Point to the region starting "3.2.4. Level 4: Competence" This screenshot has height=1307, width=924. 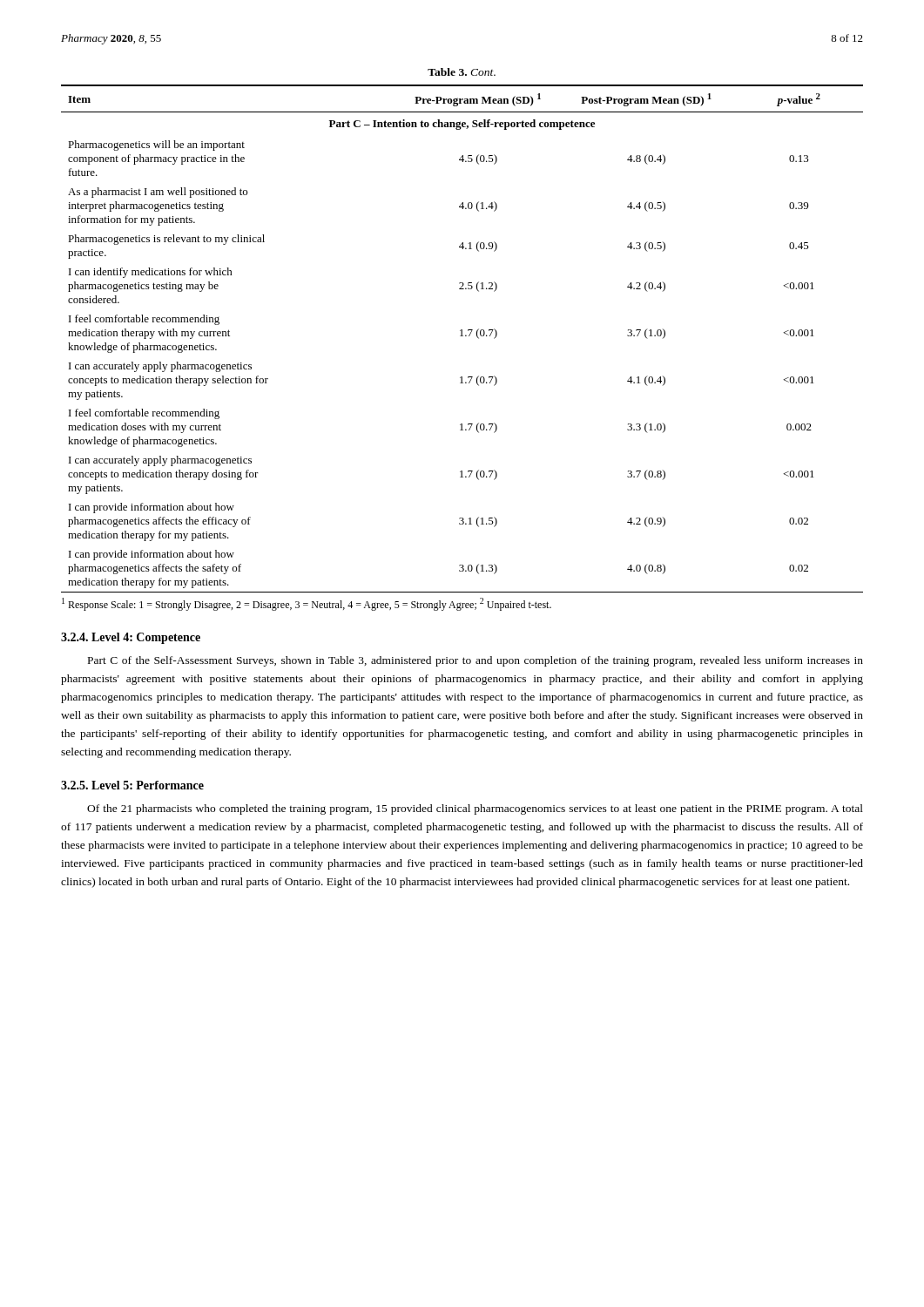pos(131,638)
